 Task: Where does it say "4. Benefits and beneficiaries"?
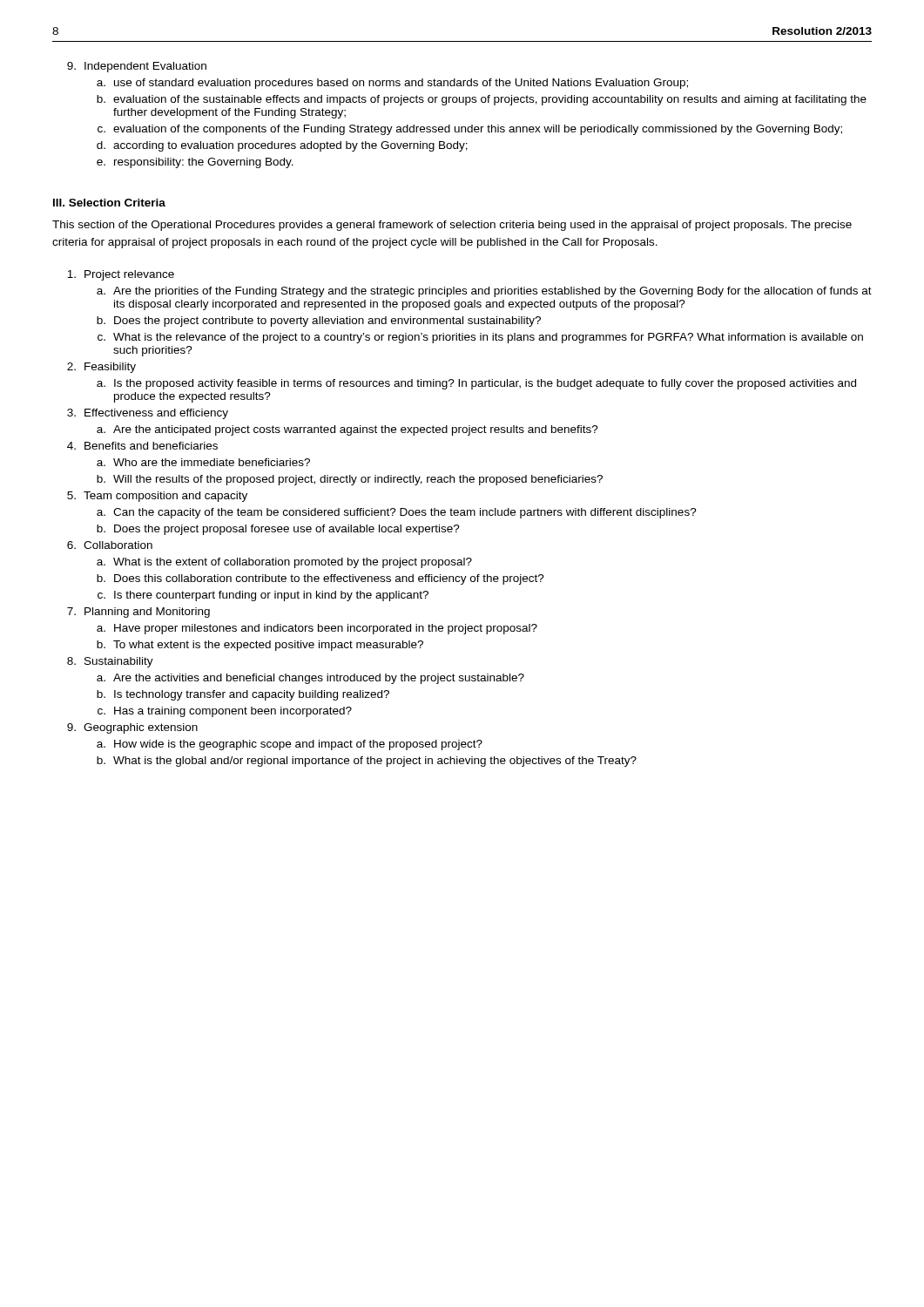(x=135, y=446)
